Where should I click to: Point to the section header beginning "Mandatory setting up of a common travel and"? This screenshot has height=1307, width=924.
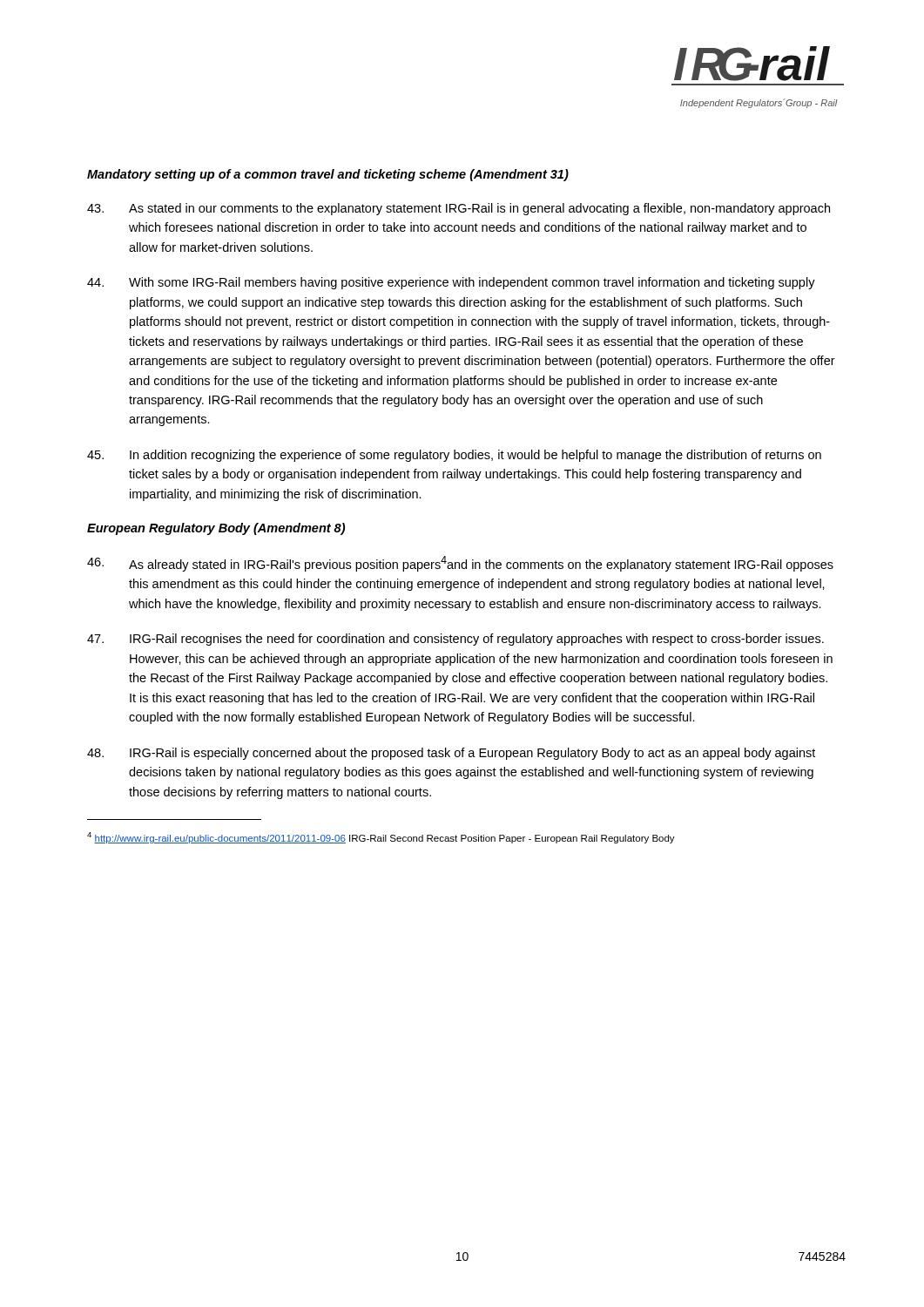(328, 174)
